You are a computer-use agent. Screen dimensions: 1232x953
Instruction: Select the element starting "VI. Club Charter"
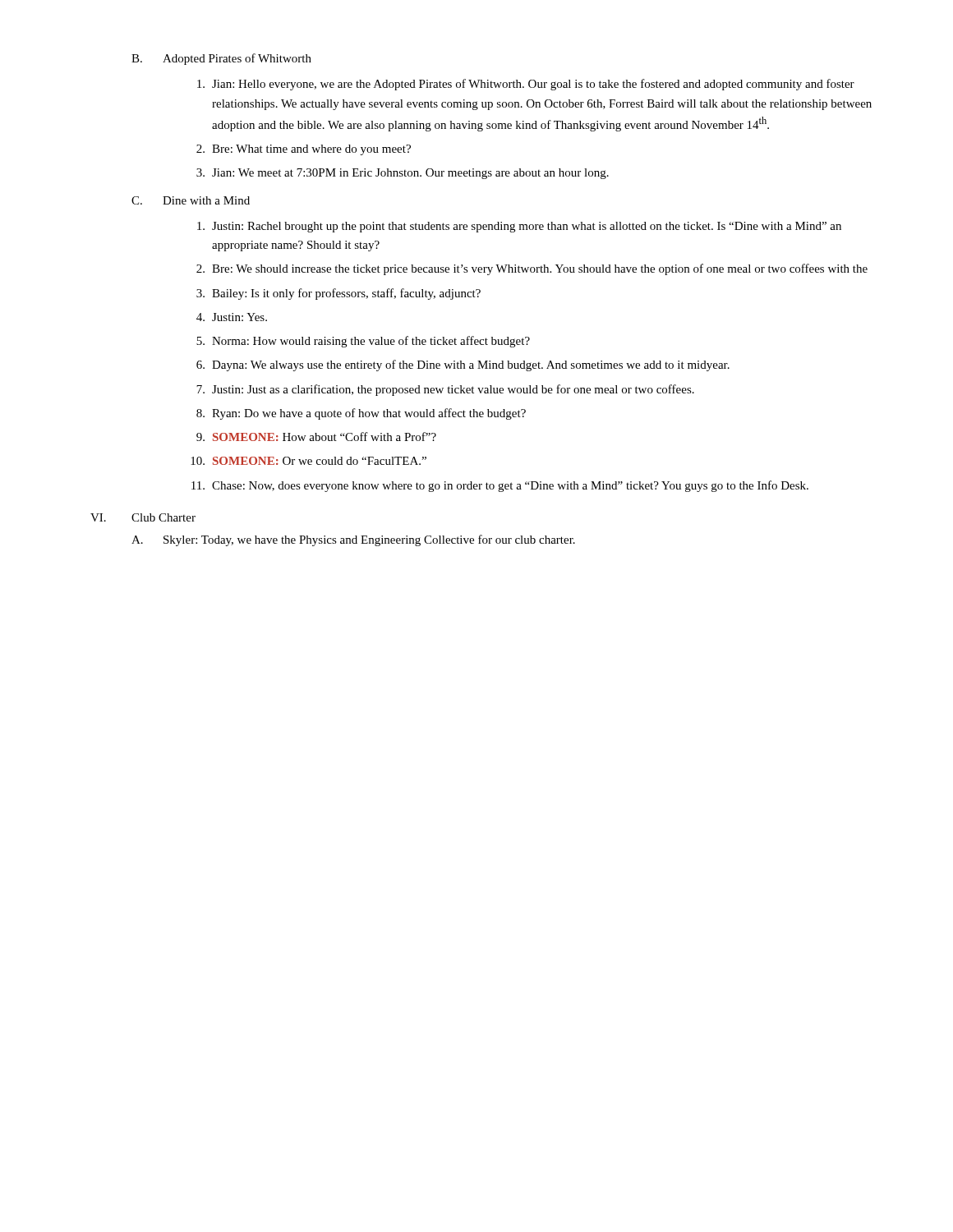[143, 518]
